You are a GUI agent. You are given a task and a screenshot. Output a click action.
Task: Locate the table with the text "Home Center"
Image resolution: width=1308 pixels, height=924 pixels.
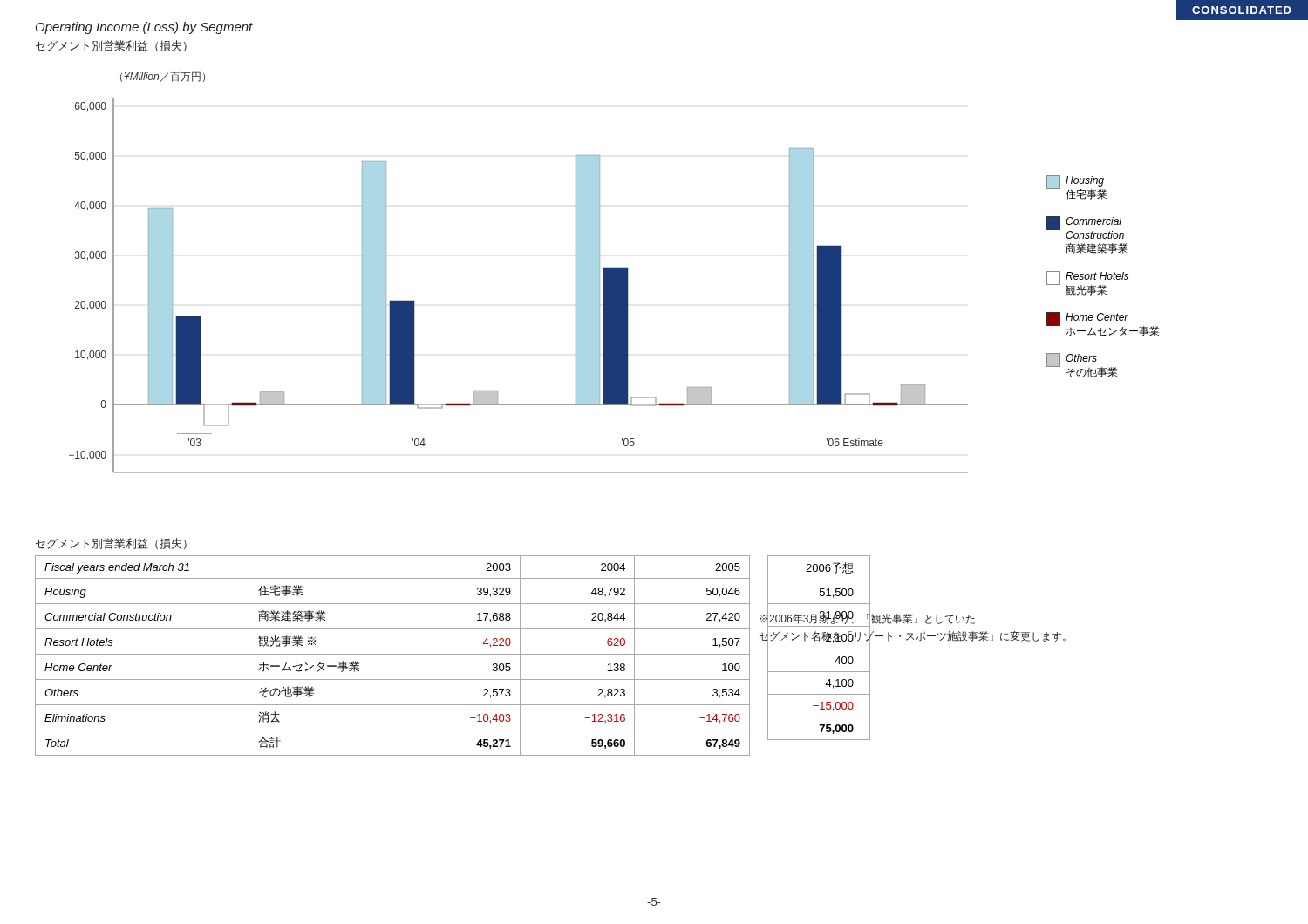tap(392, 655)
